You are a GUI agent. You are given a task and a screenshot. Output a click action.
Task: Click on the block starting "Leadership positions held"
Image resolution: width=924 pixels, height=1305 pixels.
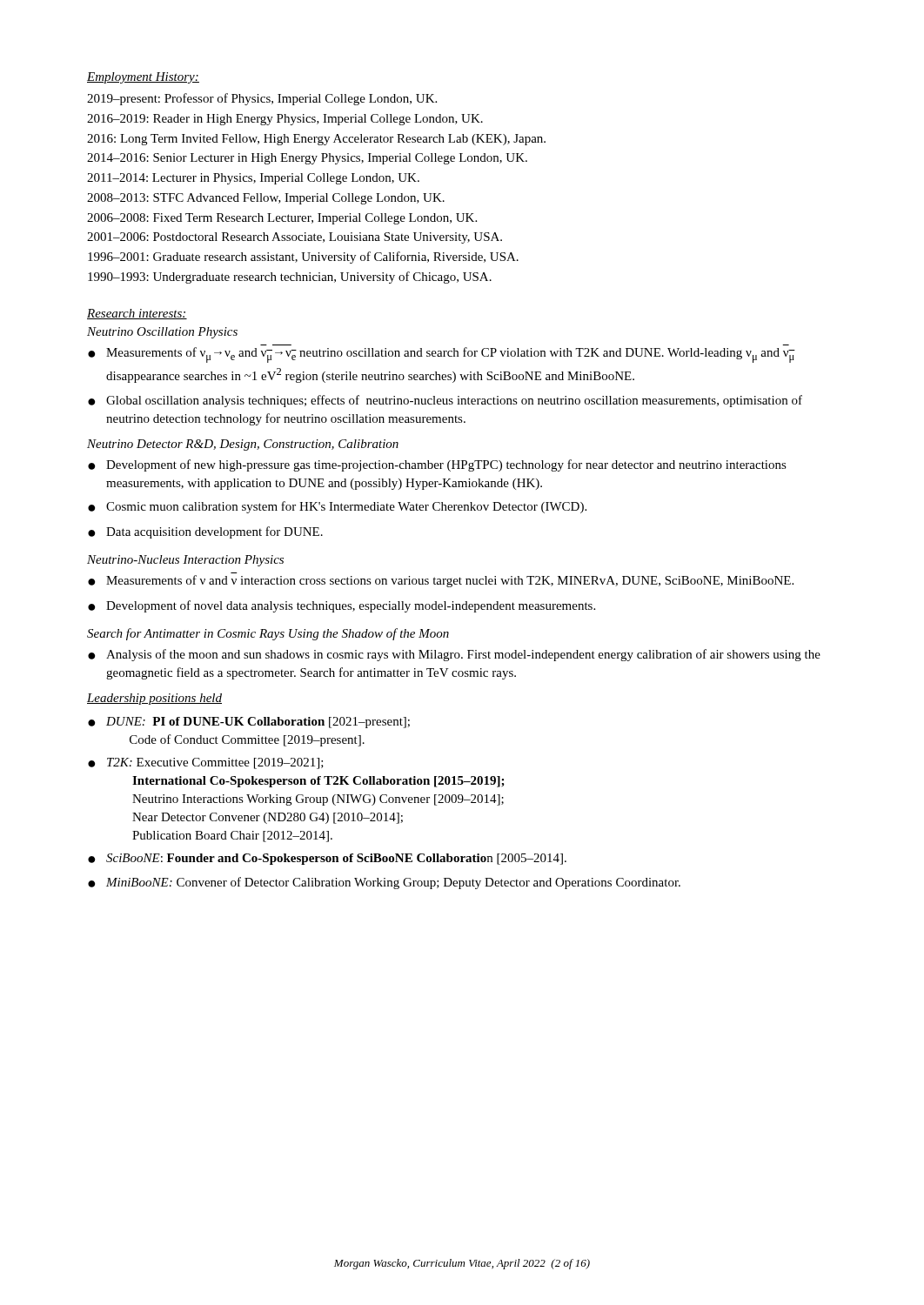pyautogui.click(x=154, y=697)
